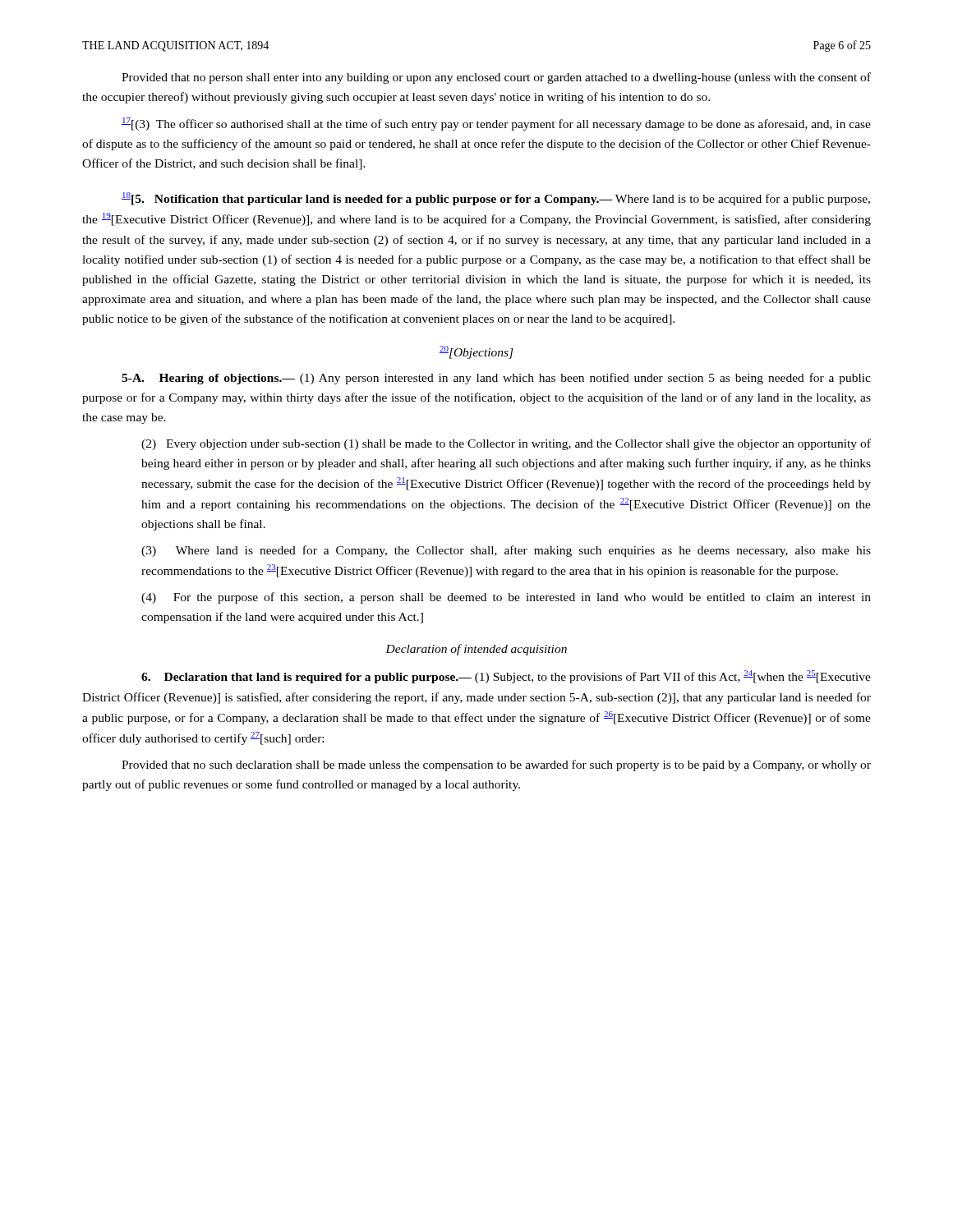The image size is (953, 1232).
Task: Where is the passage that starts "Provided that no such declaration shall be made"?
Action: (476, 774)
